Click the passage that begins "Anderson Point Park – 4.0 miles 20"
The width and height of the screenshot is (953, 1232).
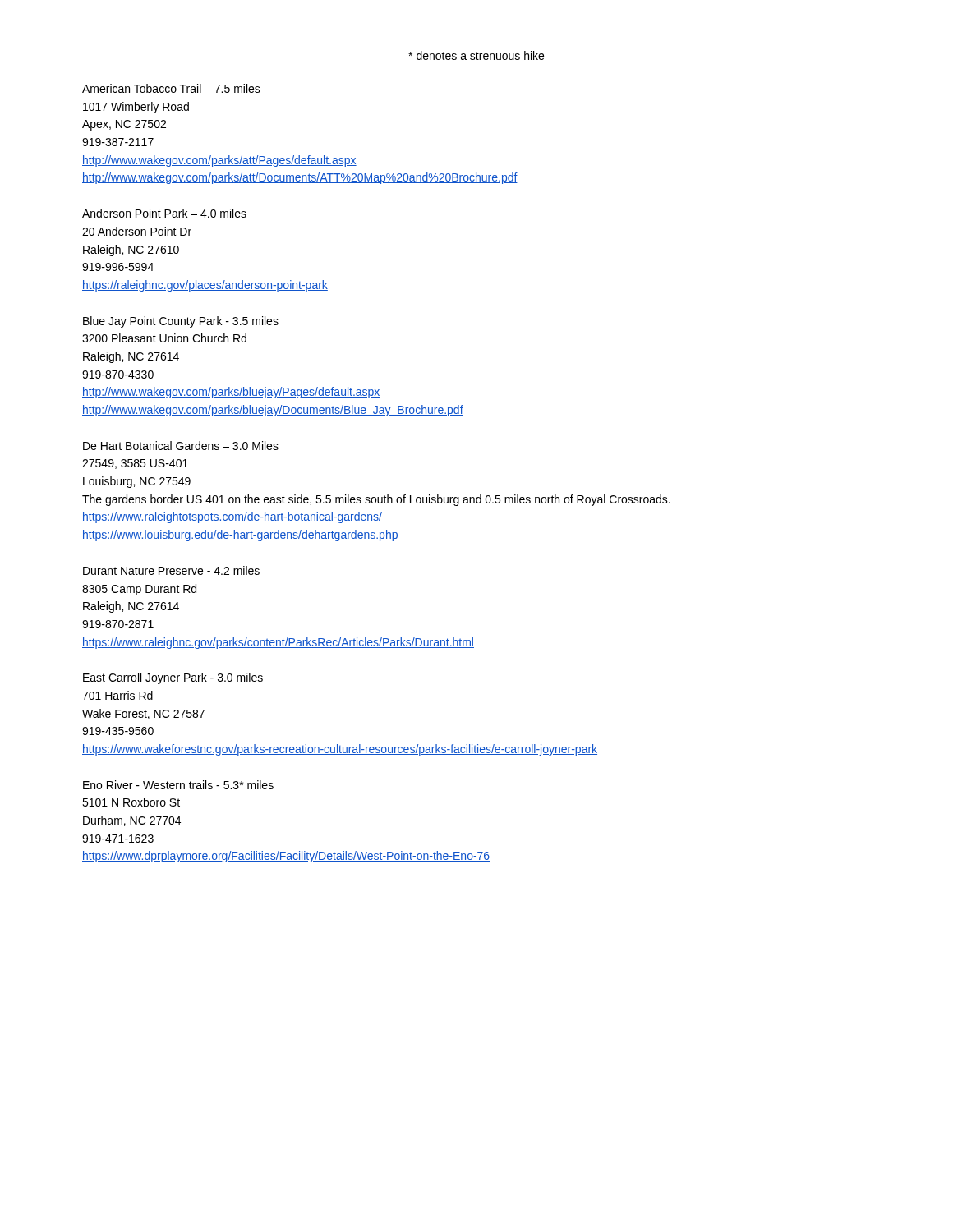164,213
